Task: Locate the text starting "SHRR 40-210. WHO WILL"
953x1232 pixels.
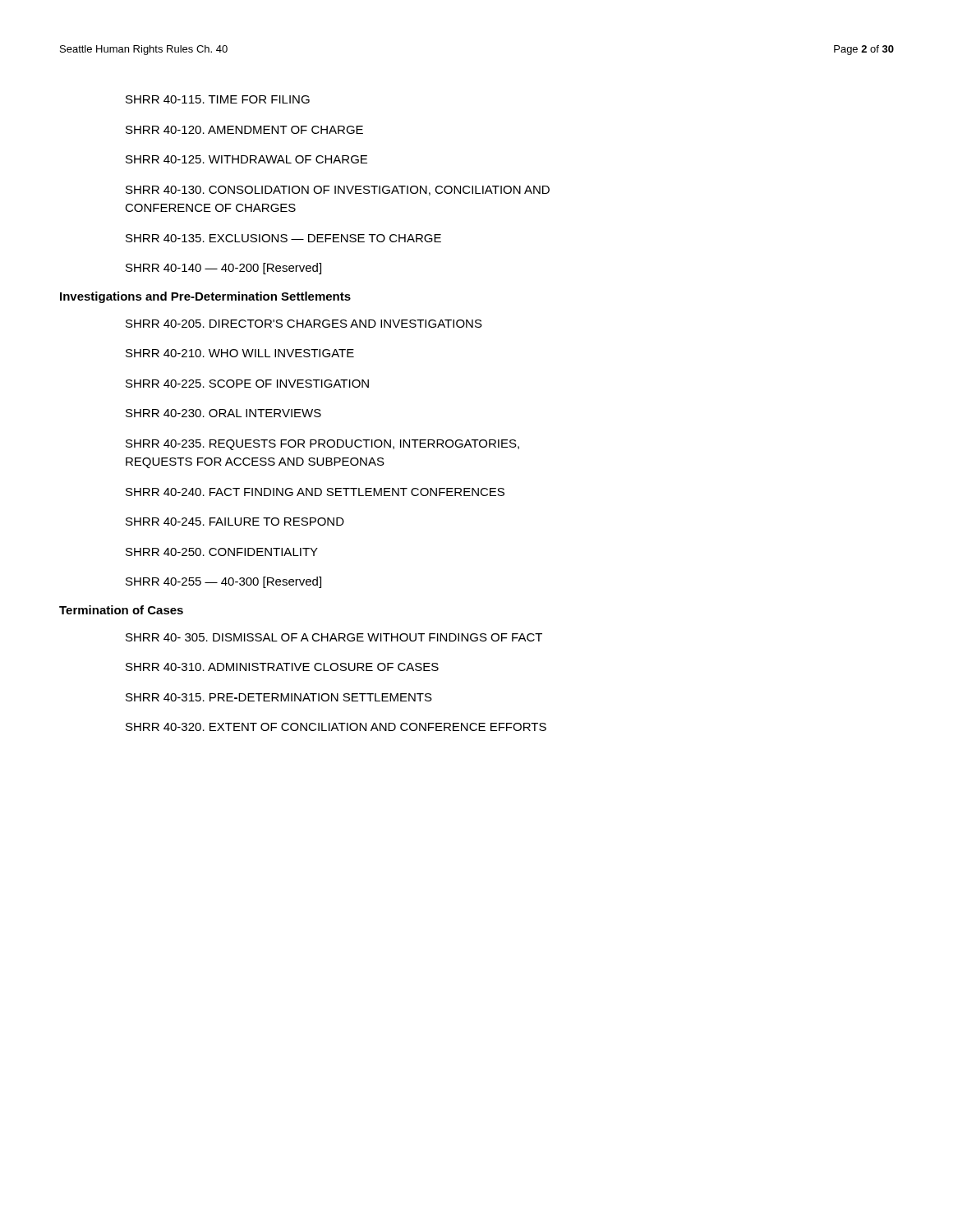Action: [x=240, y=353]
